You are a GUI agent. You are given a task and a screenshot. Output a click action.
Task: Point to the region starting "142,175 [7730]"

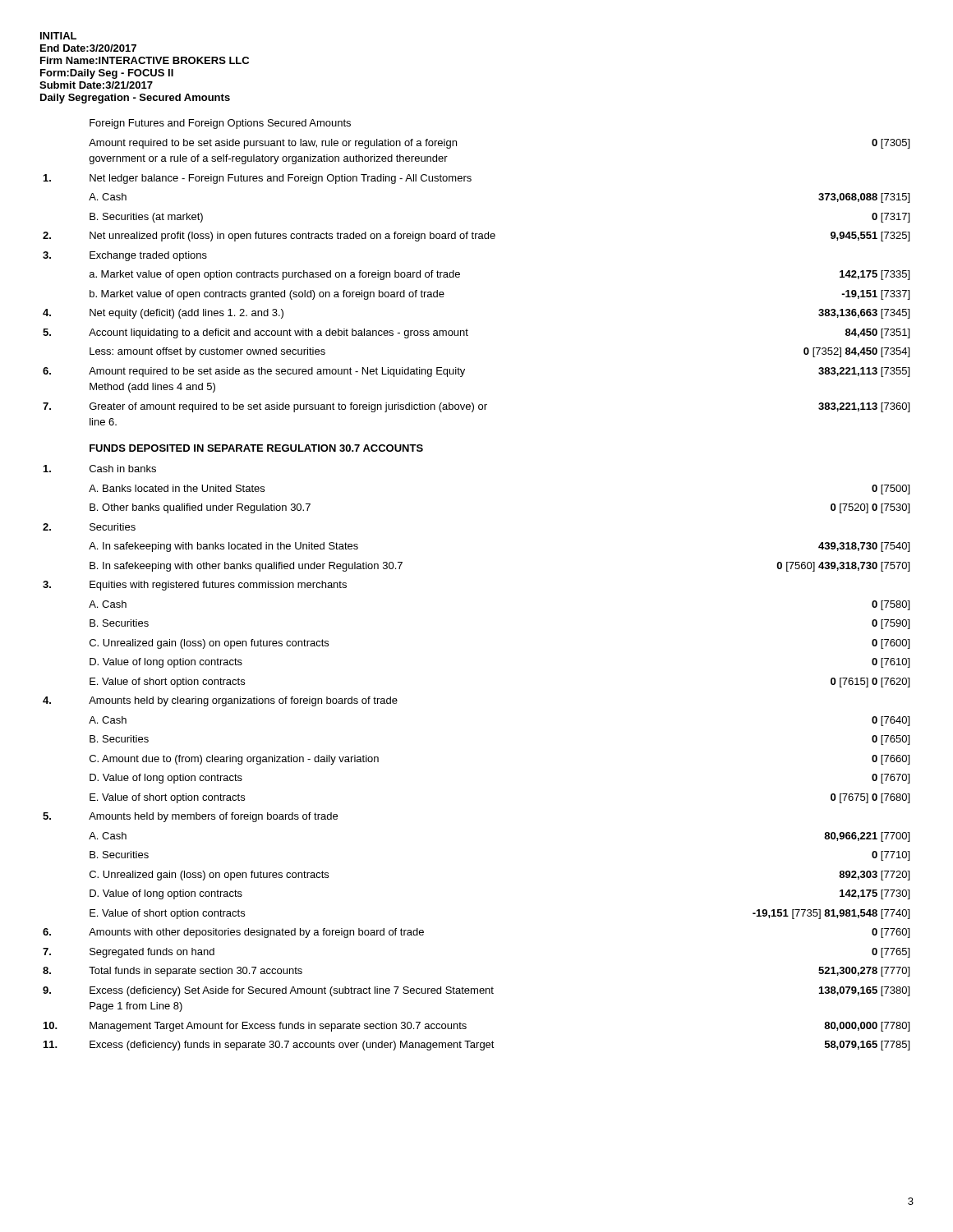coord(875,893)
